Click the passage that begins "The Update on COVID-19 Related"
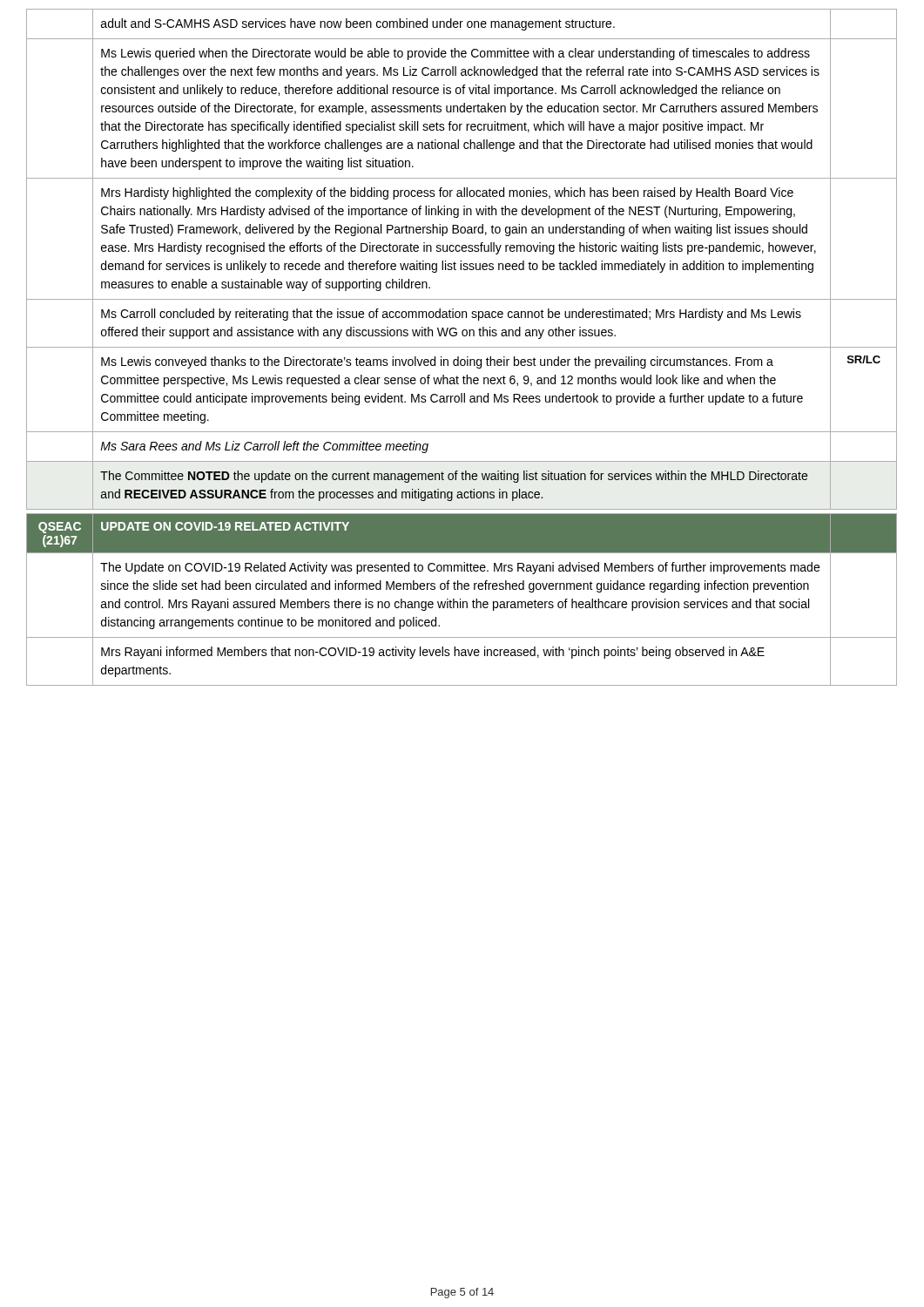 coord(460,595)
